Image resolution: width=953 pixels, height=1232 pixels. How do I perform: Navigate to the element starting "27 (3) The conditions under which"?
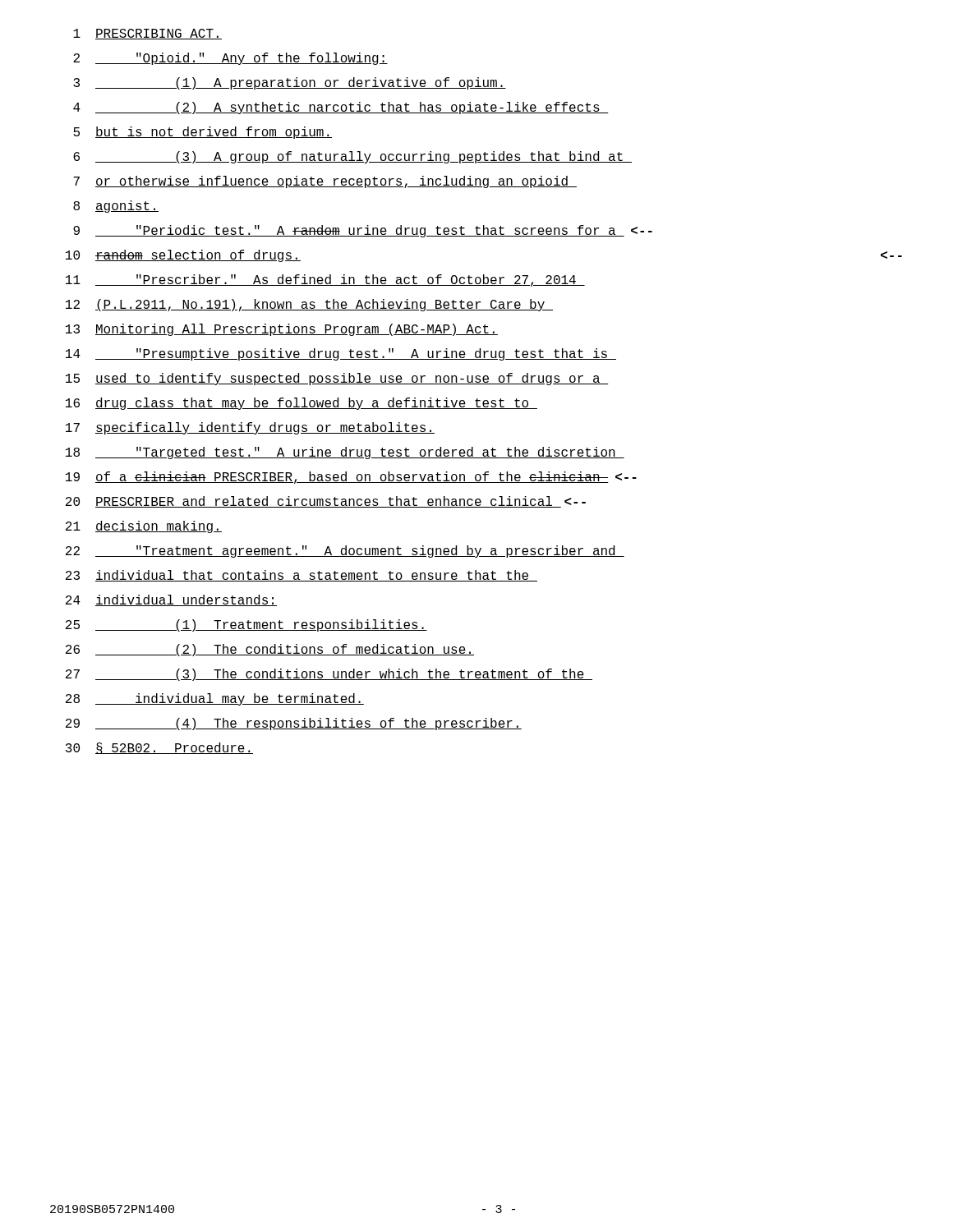tap(321, 675)
